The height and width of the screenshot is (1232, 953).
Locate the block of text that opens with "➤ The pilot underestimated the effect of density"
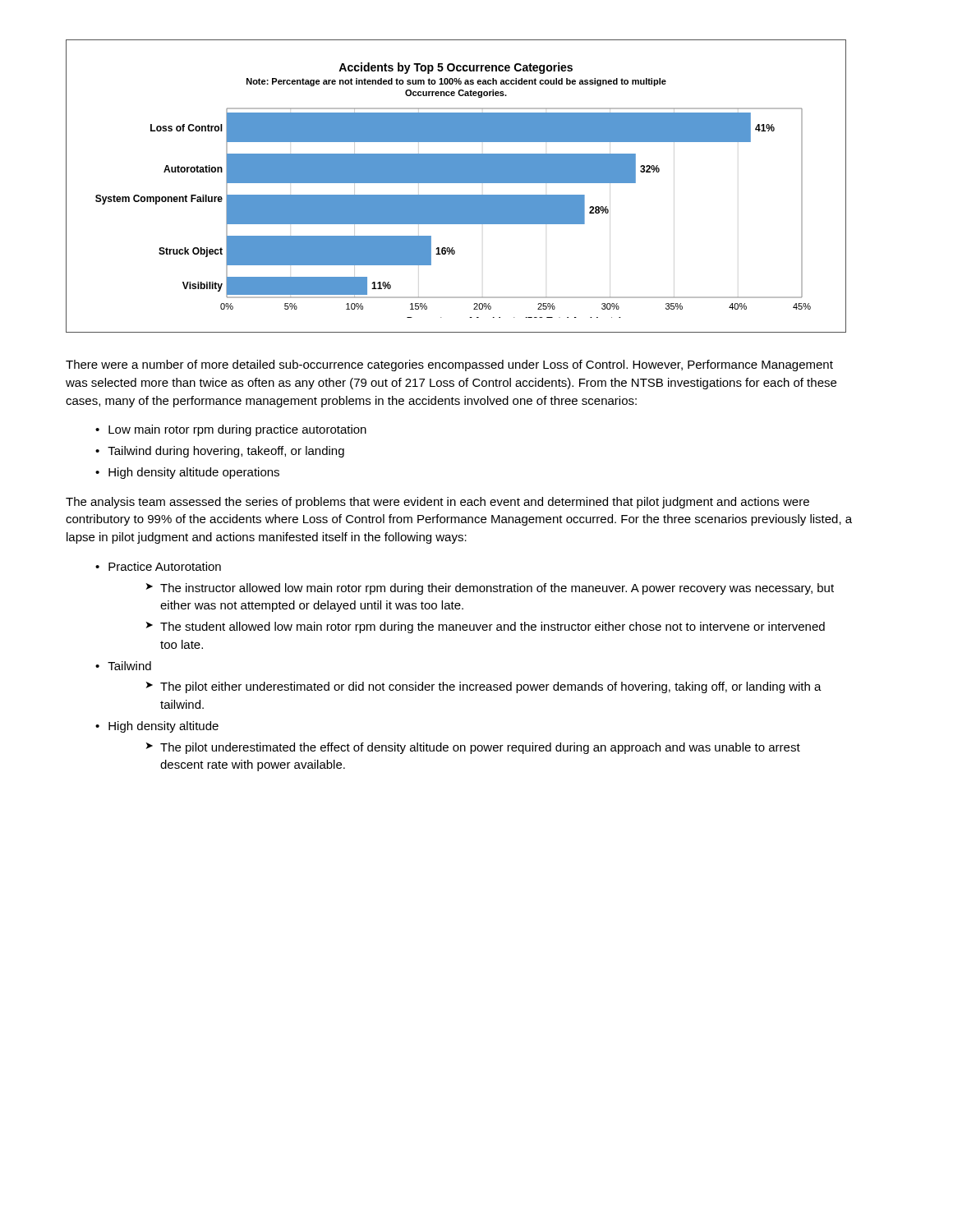click(490, 756)
